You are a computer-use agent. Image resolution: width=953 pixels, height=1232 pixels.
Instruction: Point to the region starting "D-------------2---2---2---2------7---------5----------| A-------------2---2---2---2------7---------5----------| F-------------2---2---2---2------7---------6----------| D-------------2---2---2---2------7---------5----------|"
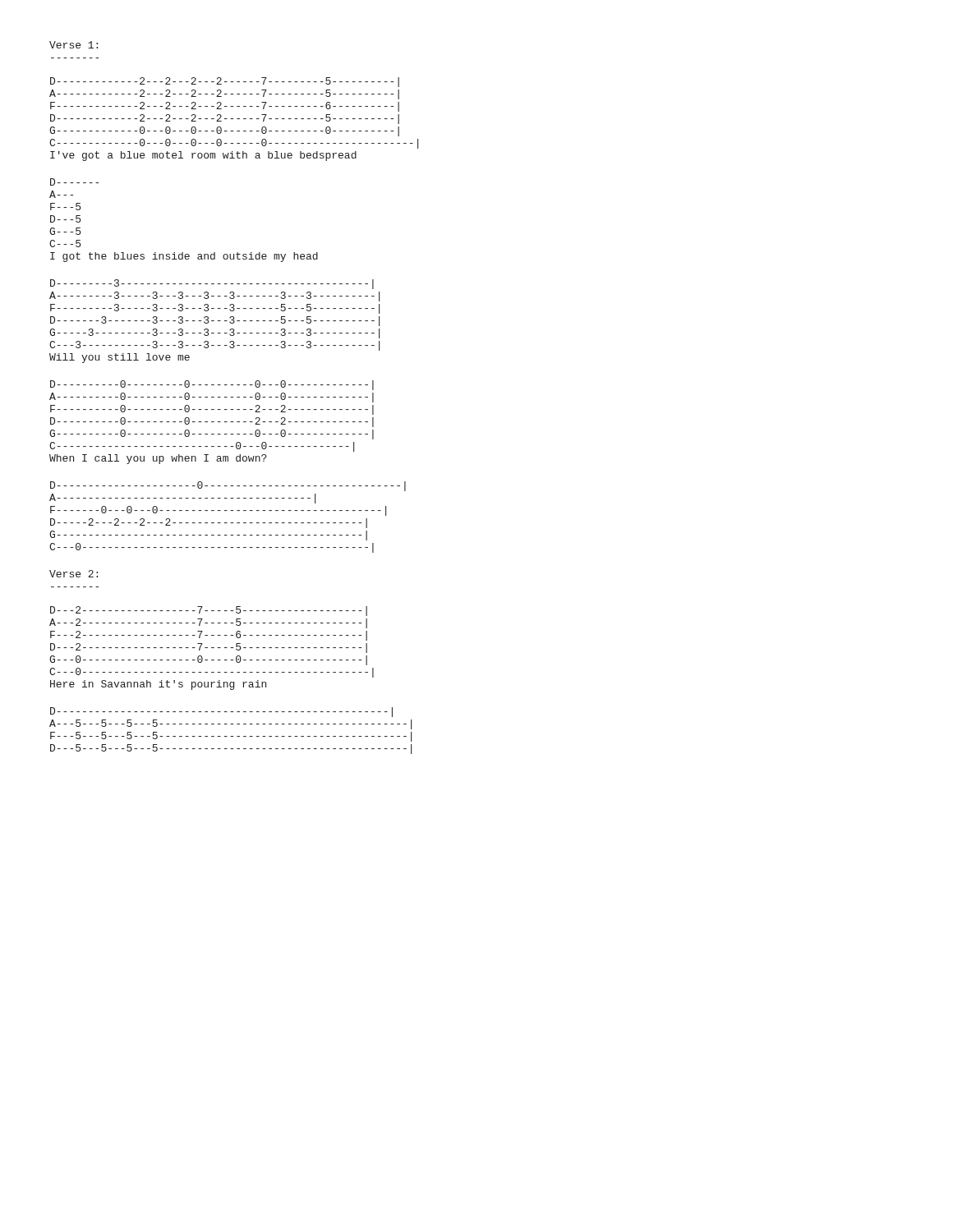coord(235,119)
